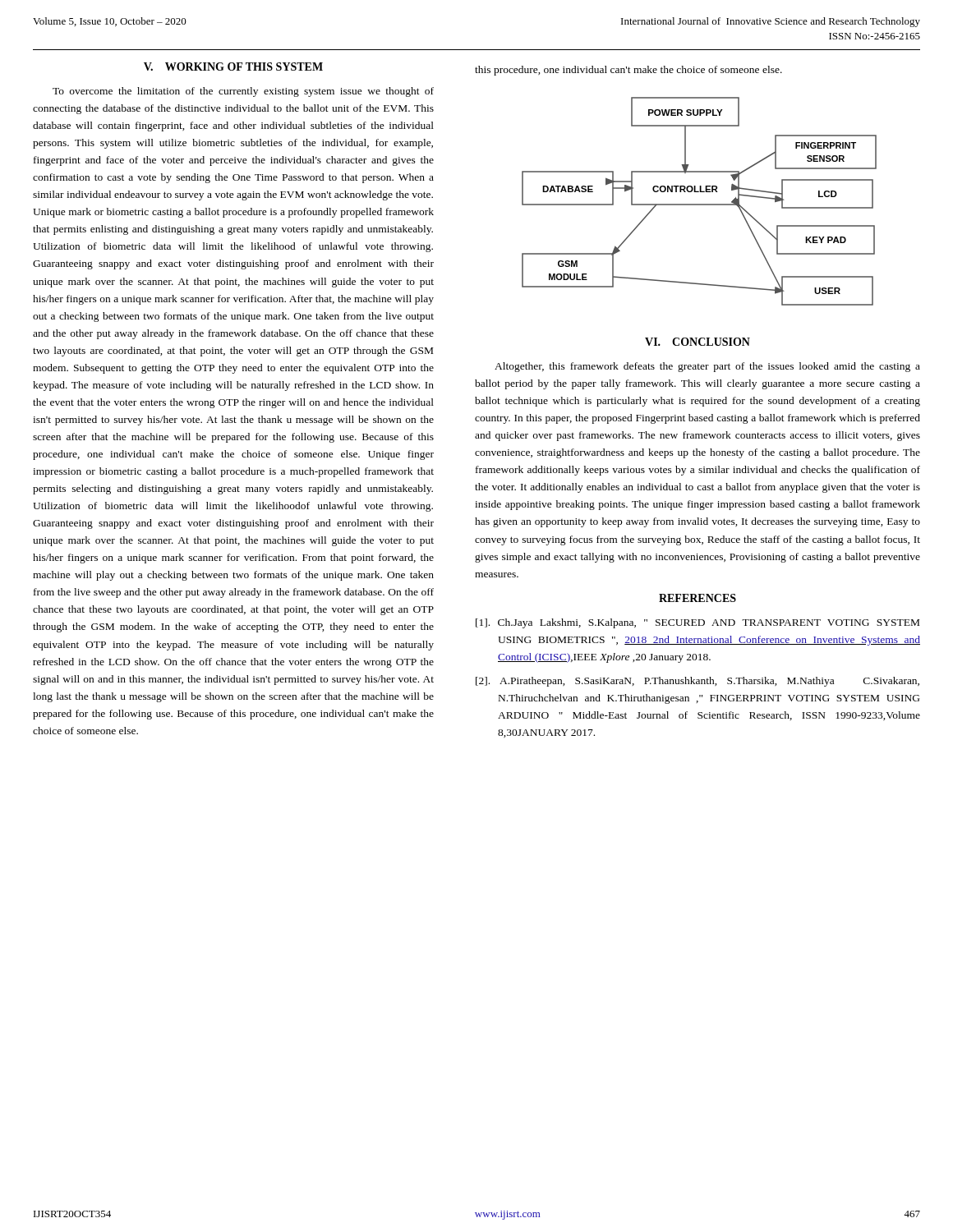Find the text starting "To overcome the limitation of the currently"
The height and width of the screenshot is (1232, 953).
233,411
